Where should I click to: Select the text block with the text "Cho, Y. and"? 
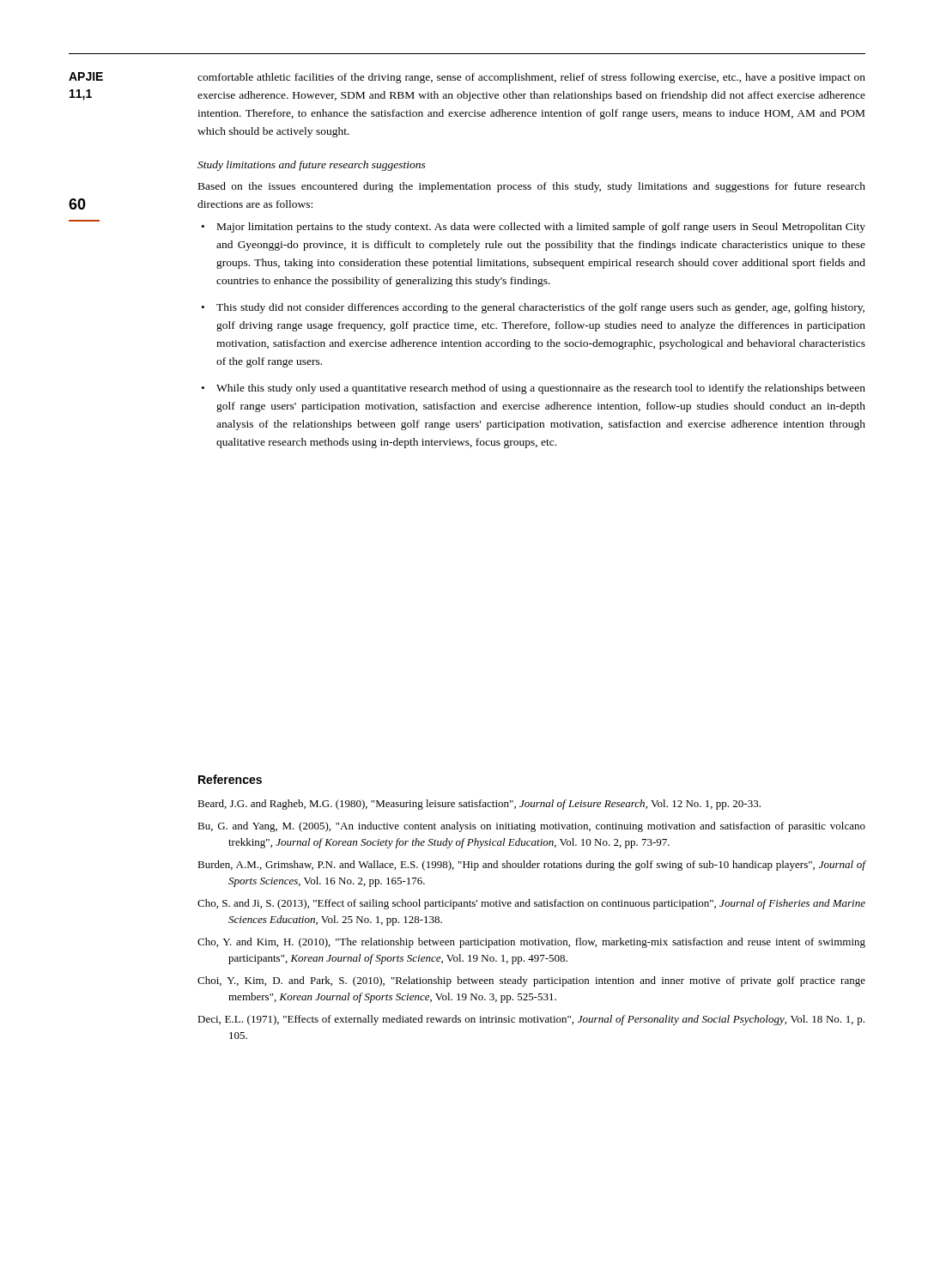[x=531, y=950]
